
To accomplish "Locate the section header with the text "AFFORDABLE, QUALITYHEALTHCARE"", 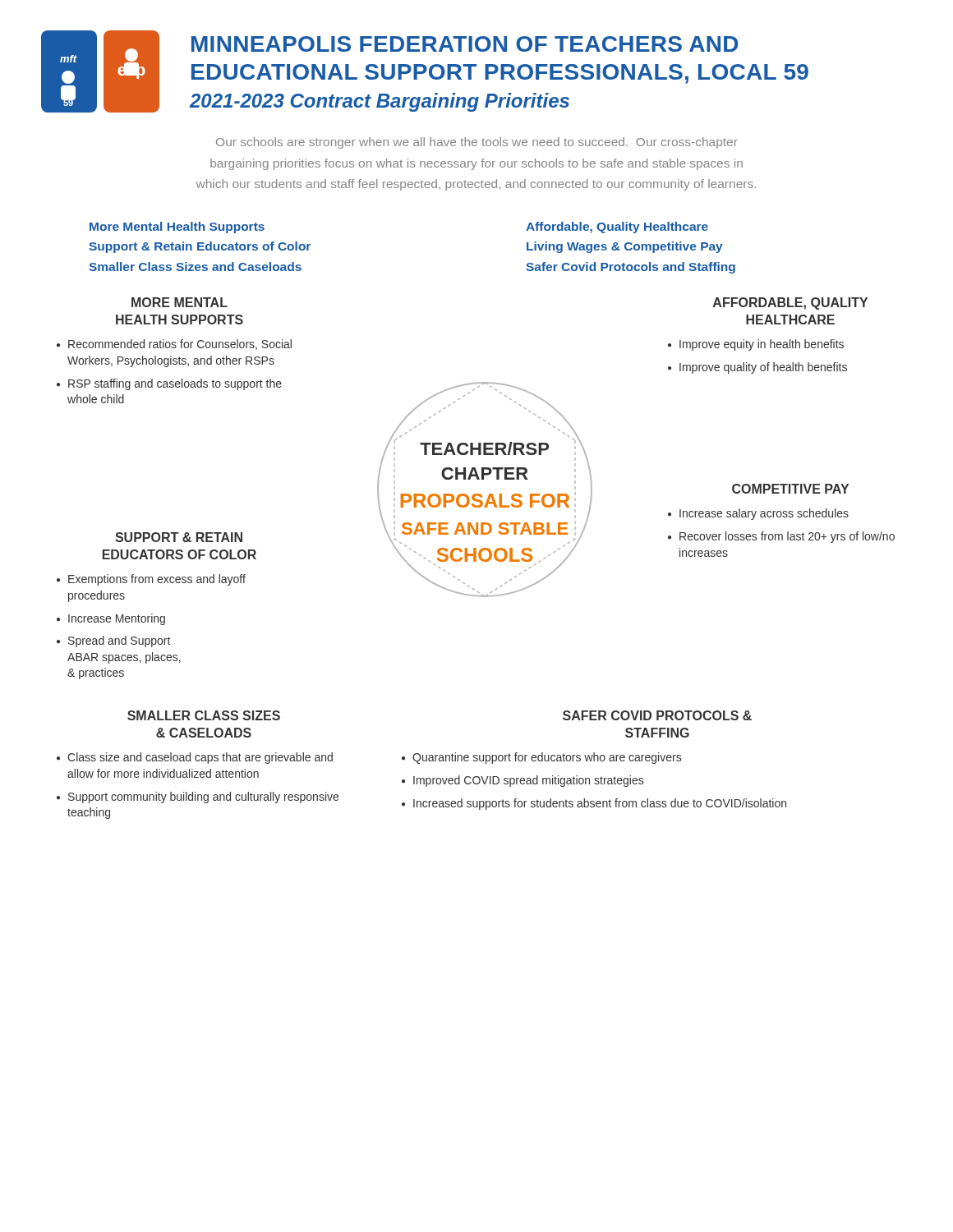I will 790,311.
